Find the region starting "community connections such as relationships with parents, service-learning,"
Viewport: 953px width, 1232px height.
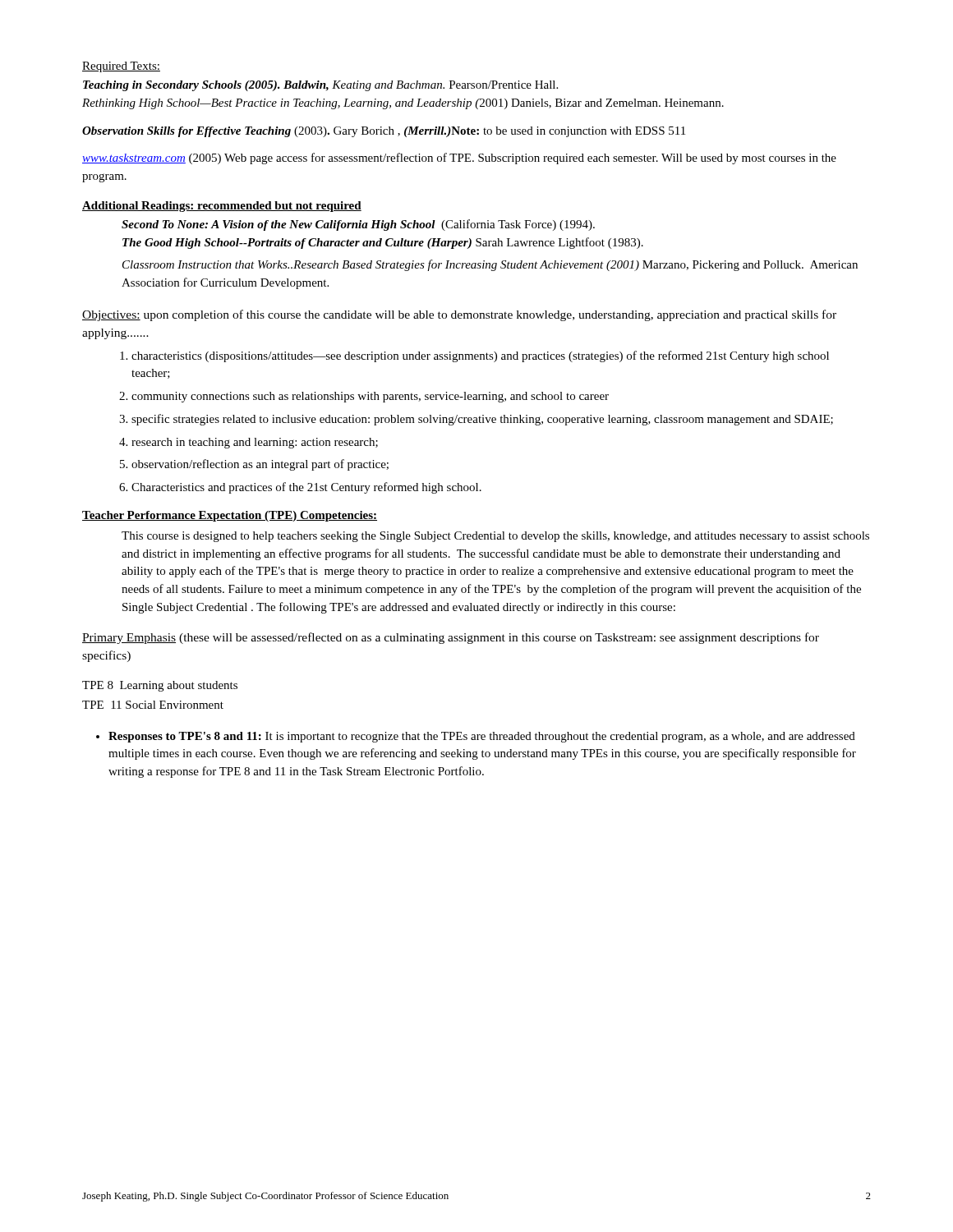coord(370,396)
